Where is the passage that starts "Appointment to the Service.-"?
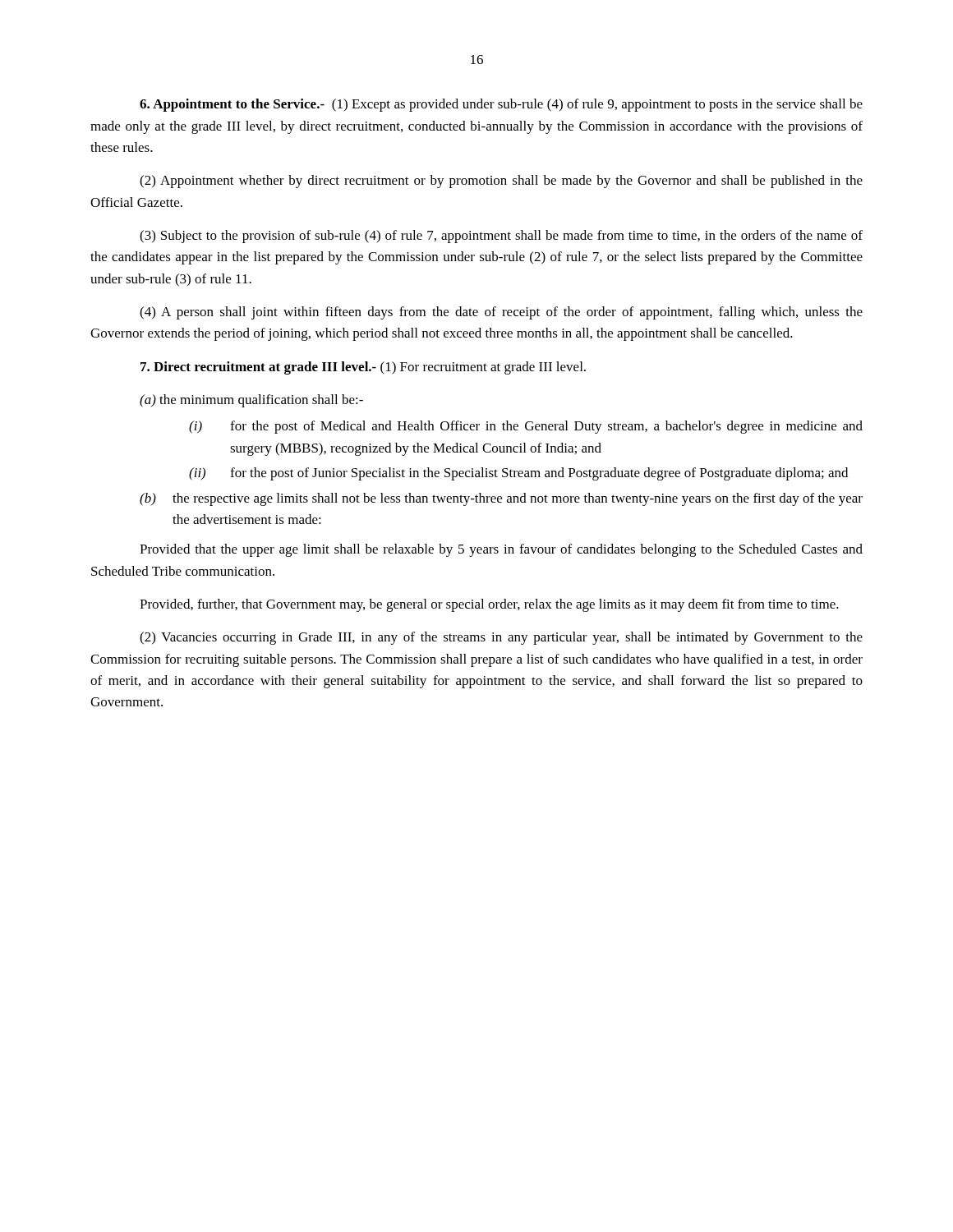The width and height of the screenshot is (953, 1232). [476, 126]
